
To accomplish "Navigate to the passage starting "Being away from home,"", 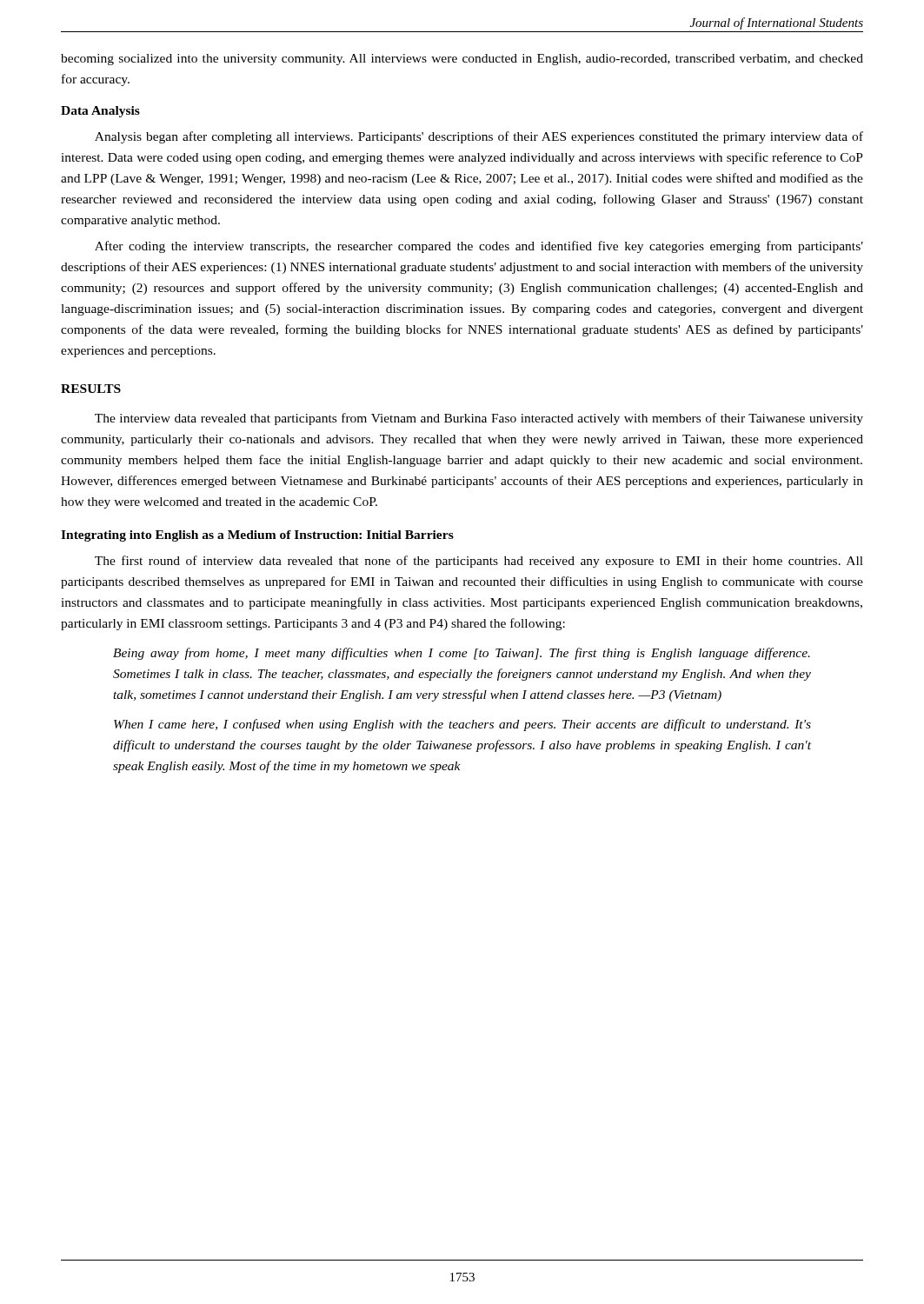I will tap(462, 674).
